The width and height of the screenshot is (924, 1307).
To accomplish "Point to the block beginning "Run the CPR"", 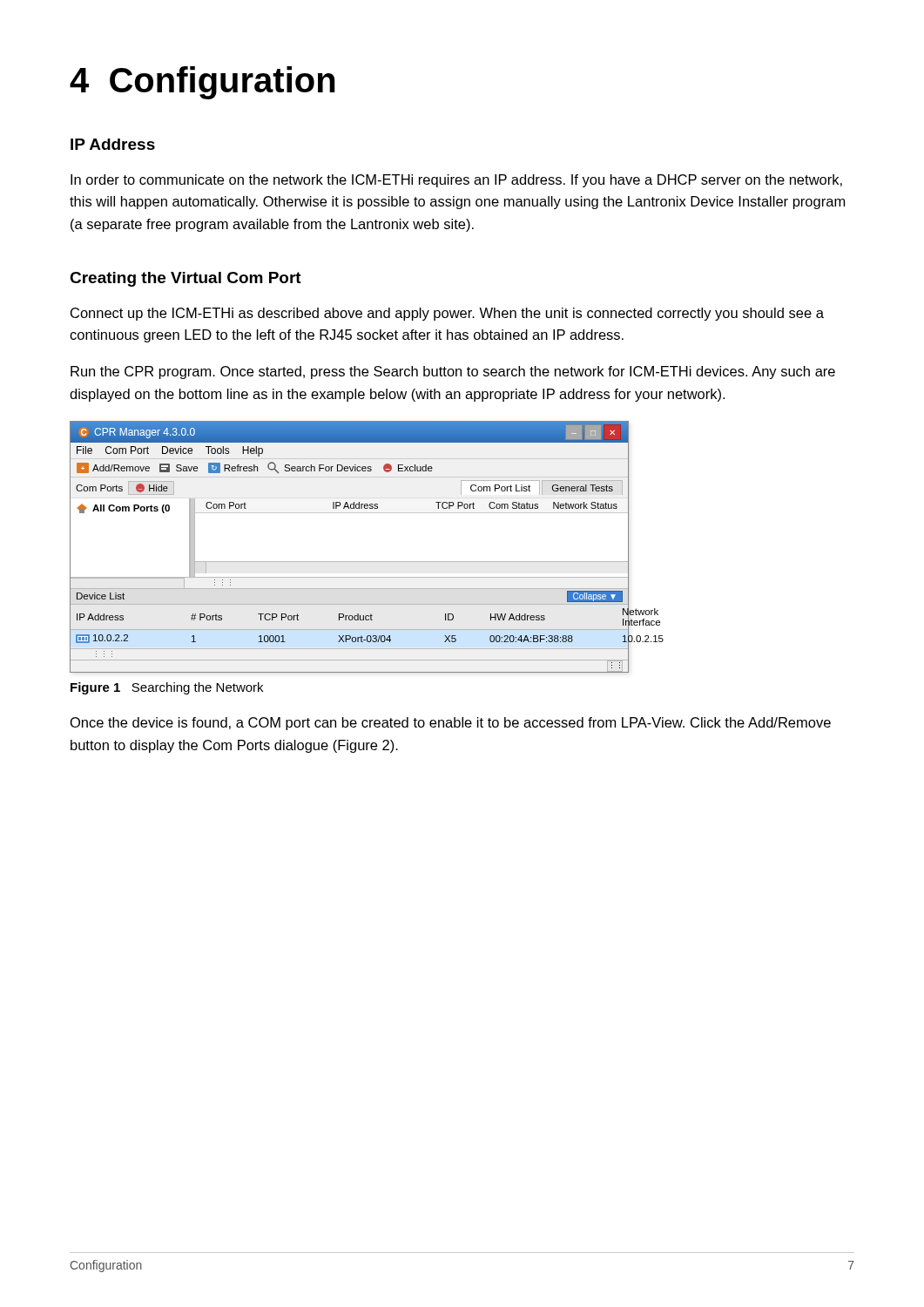I will pos(462,383).
